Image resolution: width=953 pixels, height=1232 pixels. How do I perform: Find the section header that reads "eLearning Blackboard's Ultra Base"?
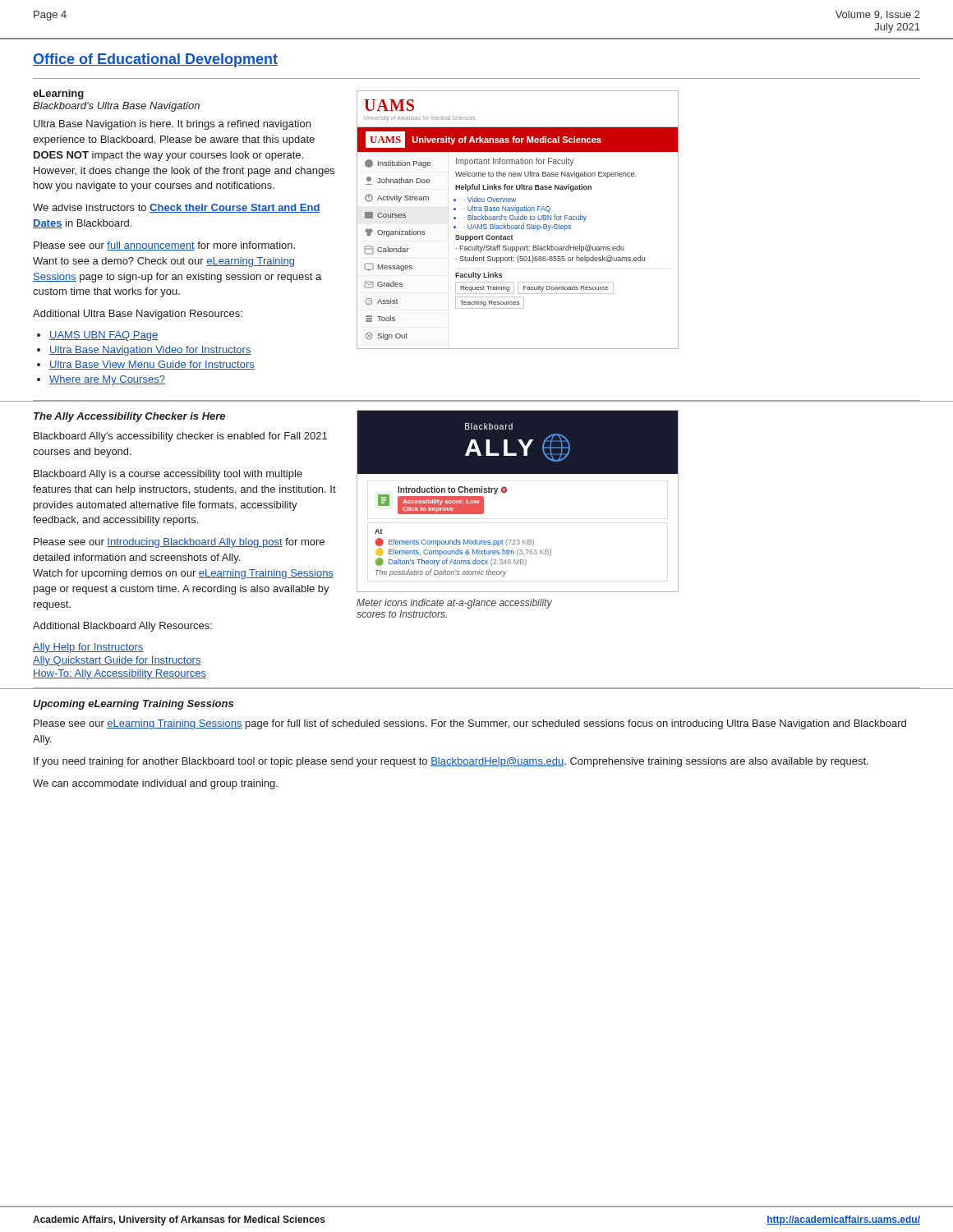coord(185,99)
